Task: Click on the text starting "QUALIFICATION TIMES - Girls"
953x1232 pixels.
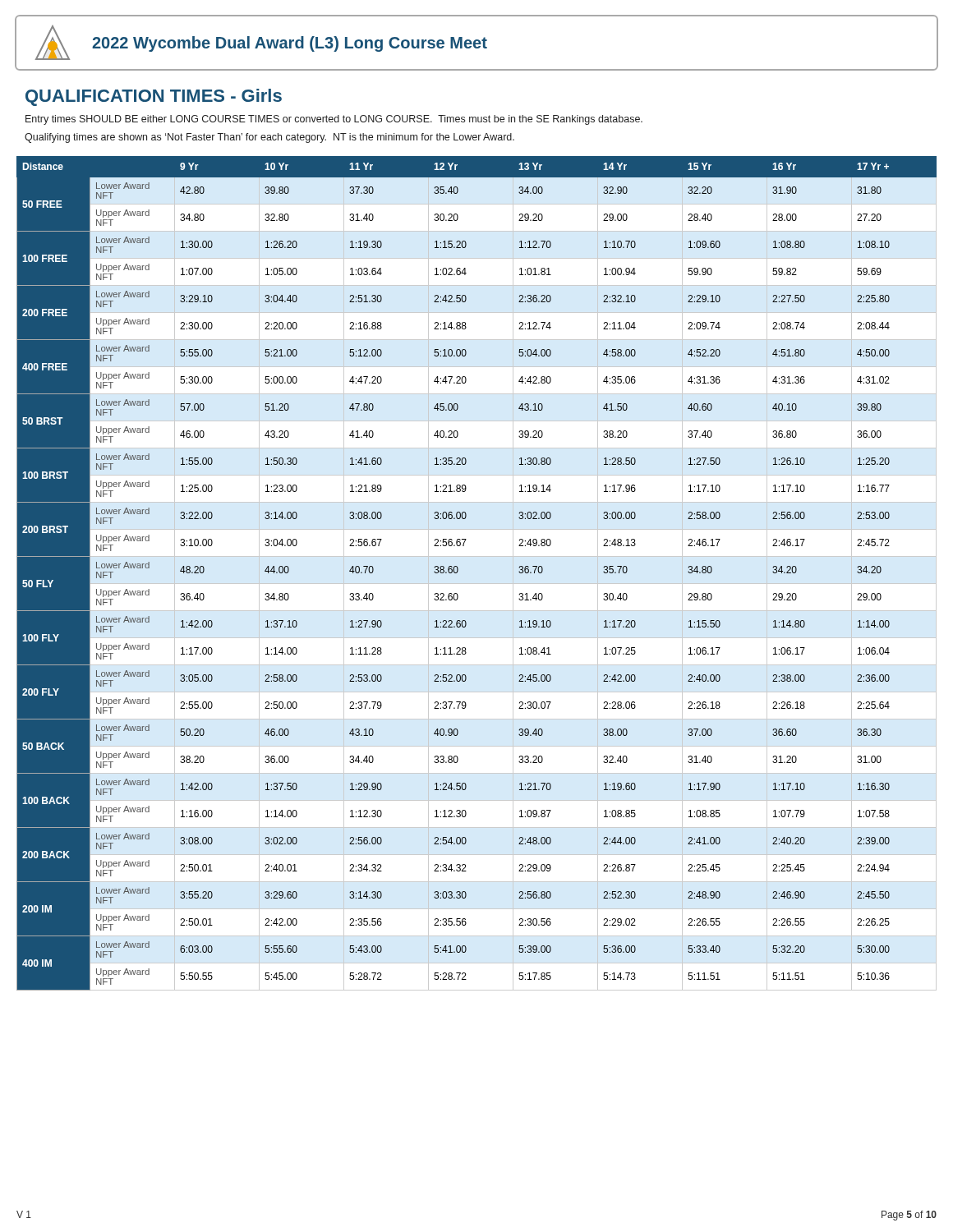Action: point(154,96)
